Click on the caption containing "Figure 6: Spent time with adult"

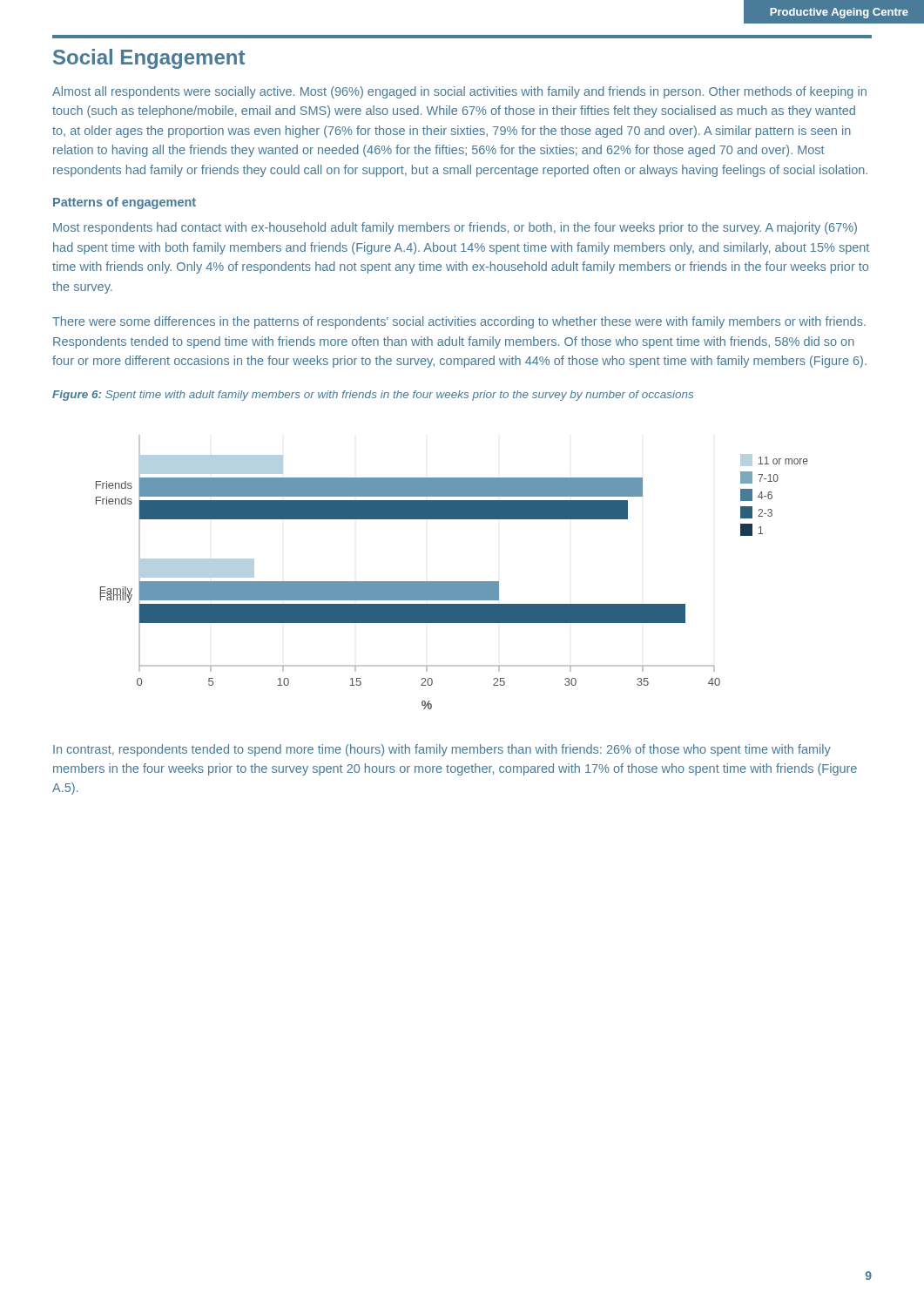(x=373, y=394)
